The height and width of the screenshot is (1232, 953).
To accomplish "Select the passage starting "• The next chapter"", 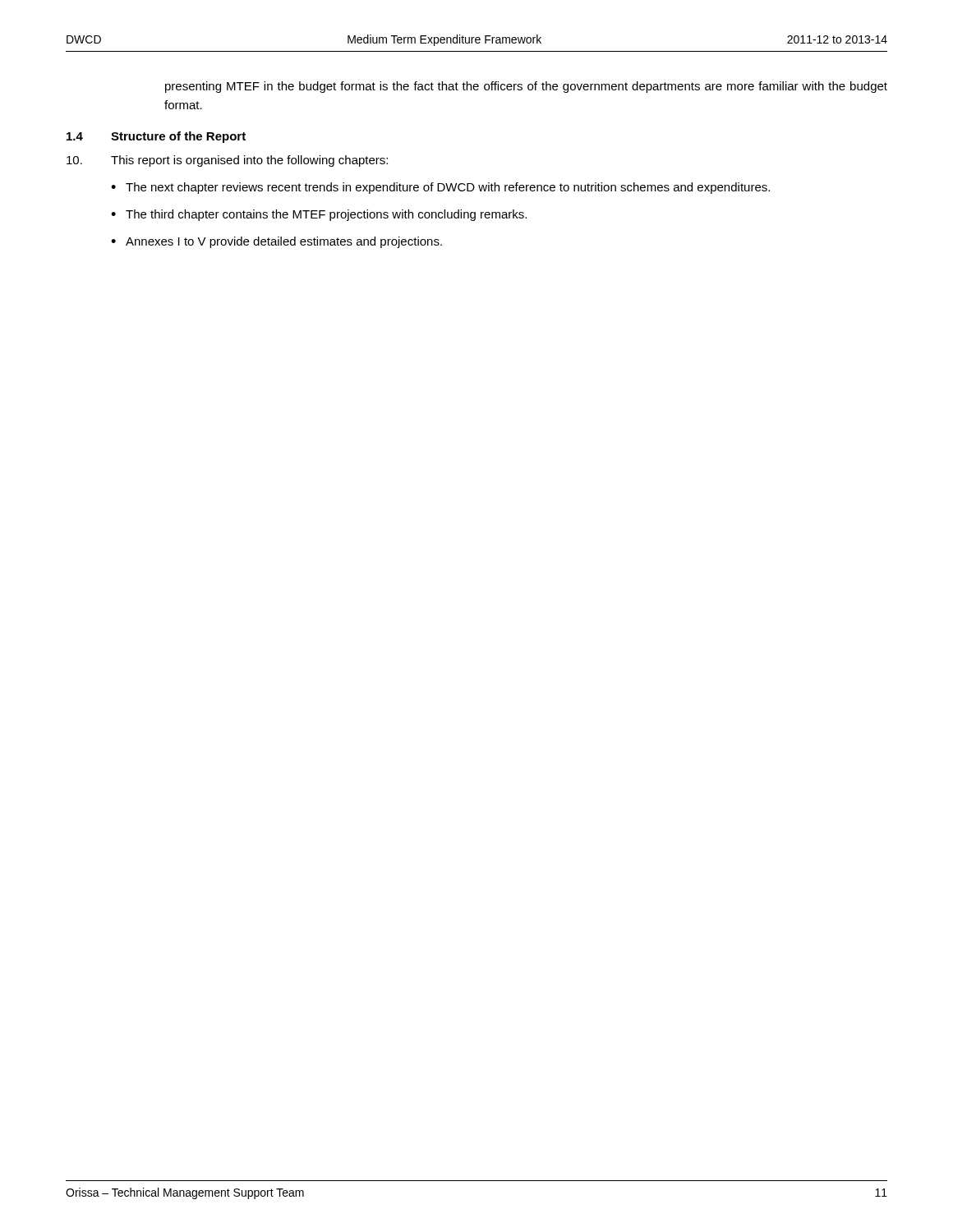I will click(x=499, y=187).
